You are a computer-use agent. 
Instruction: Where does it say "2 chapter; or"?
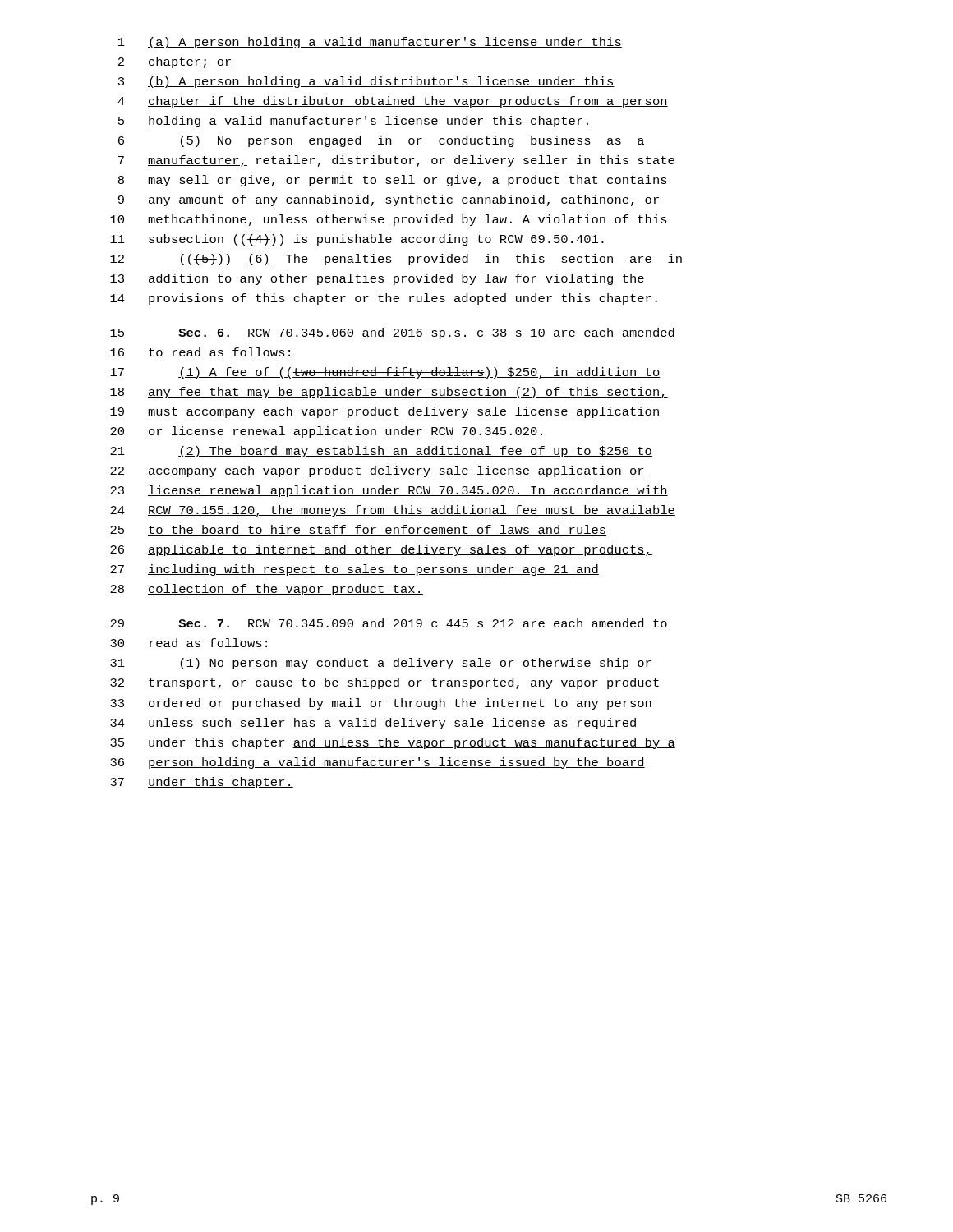[x=161, y=62]
